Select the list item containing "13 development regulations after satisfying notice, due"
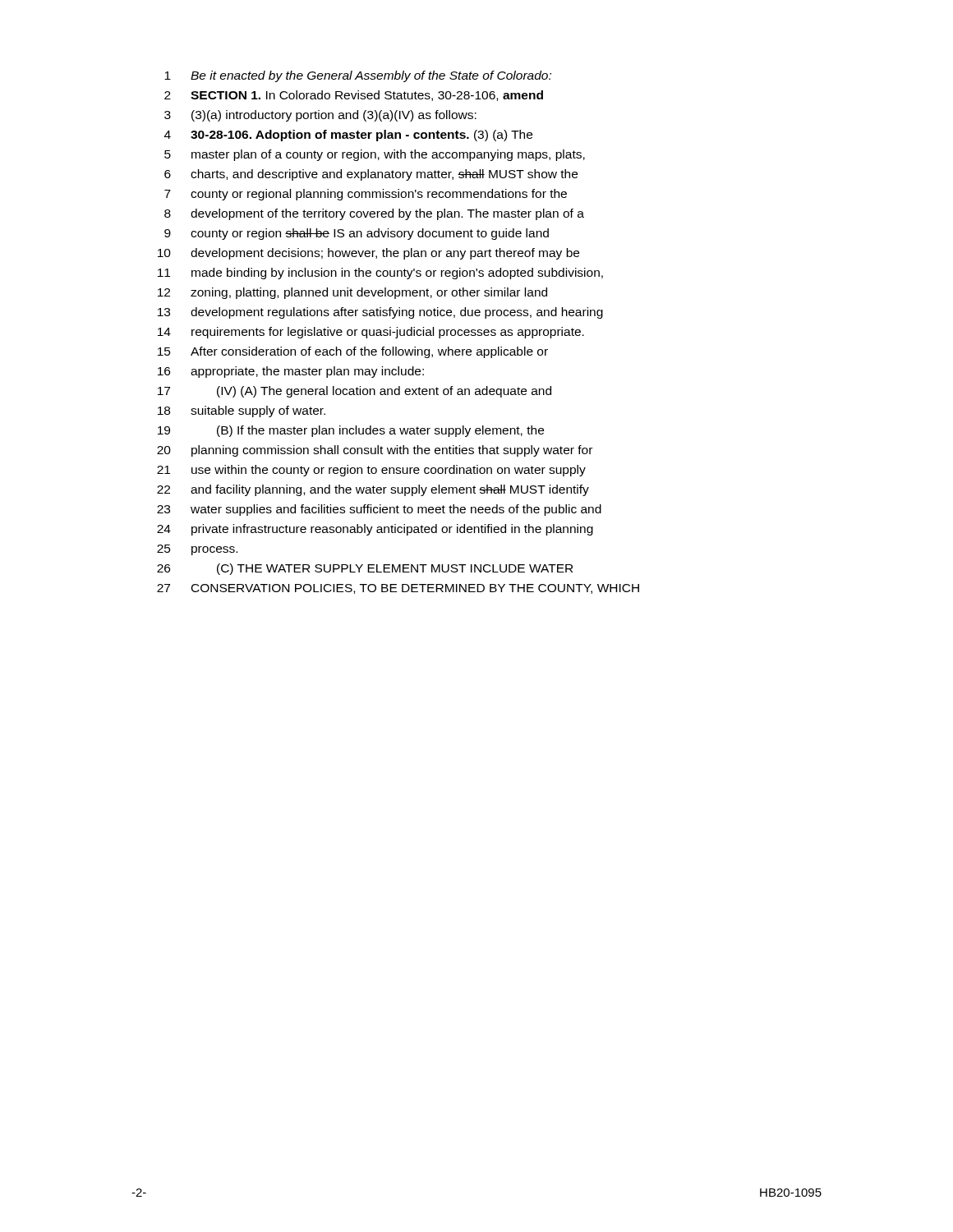 click(x=476, y=312)
